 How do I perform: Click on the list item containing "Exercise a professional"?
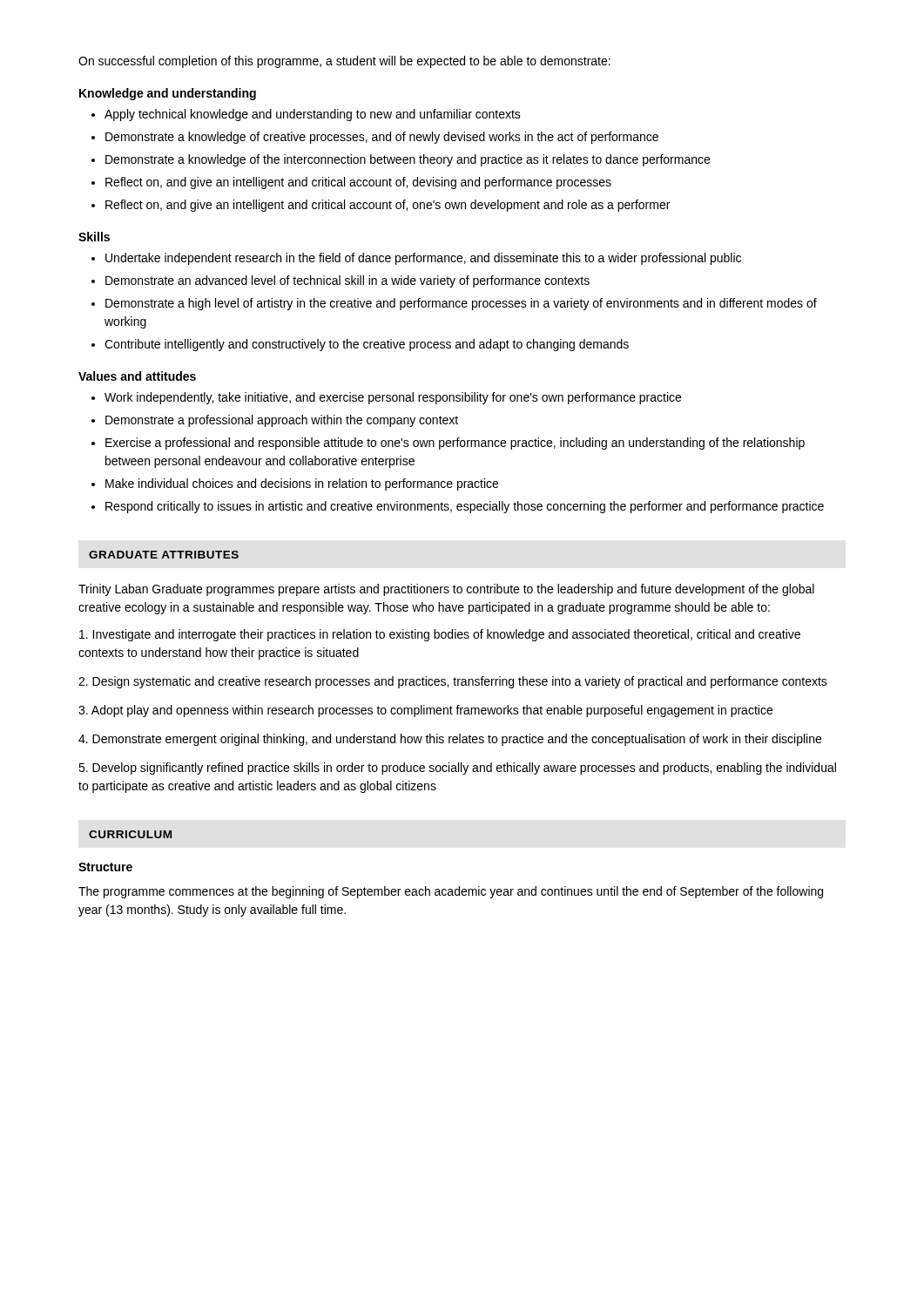(455, 452)
